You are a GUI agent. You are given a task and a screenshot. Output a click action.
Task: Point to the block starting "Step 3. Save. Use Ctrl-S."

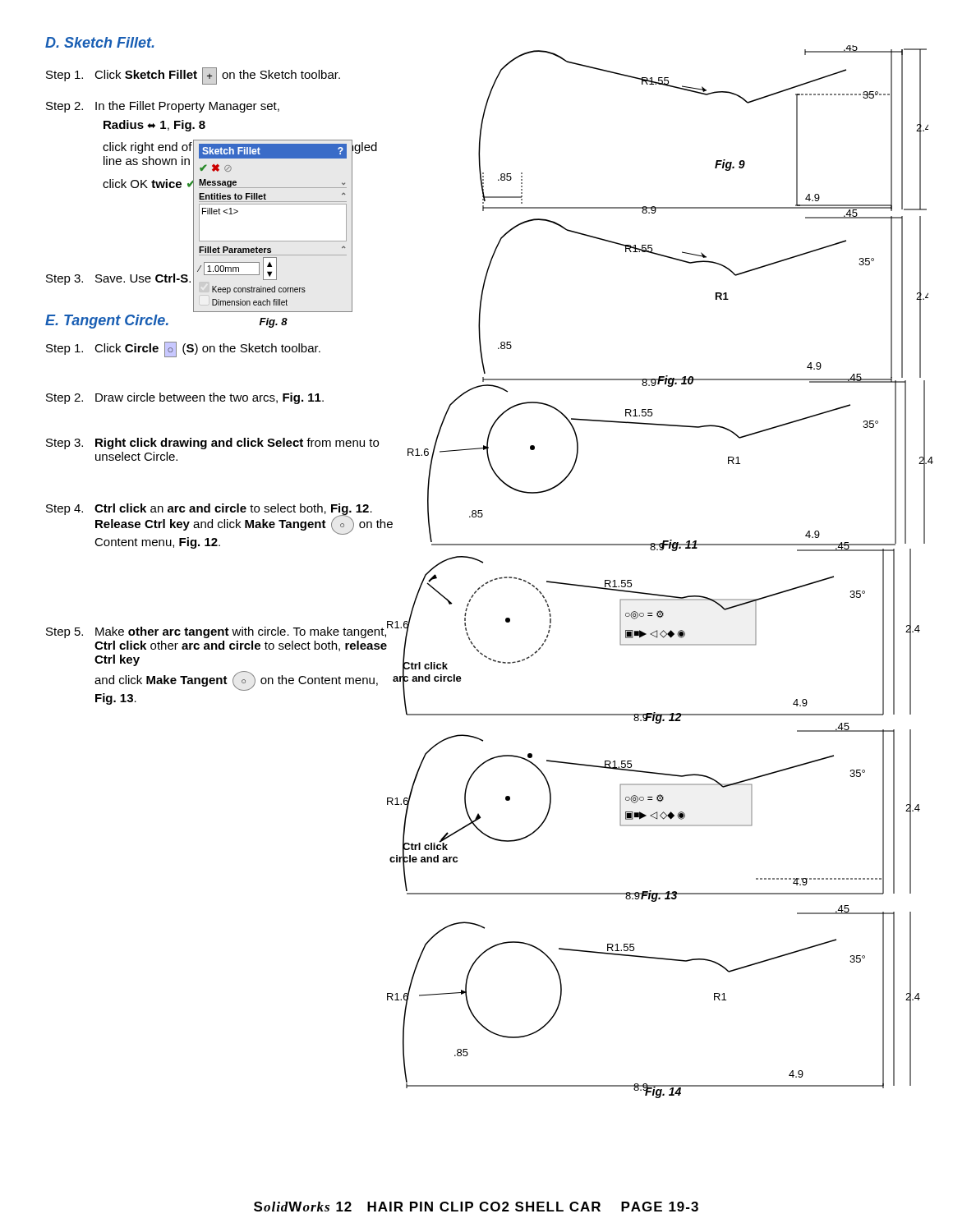(218, 278)
